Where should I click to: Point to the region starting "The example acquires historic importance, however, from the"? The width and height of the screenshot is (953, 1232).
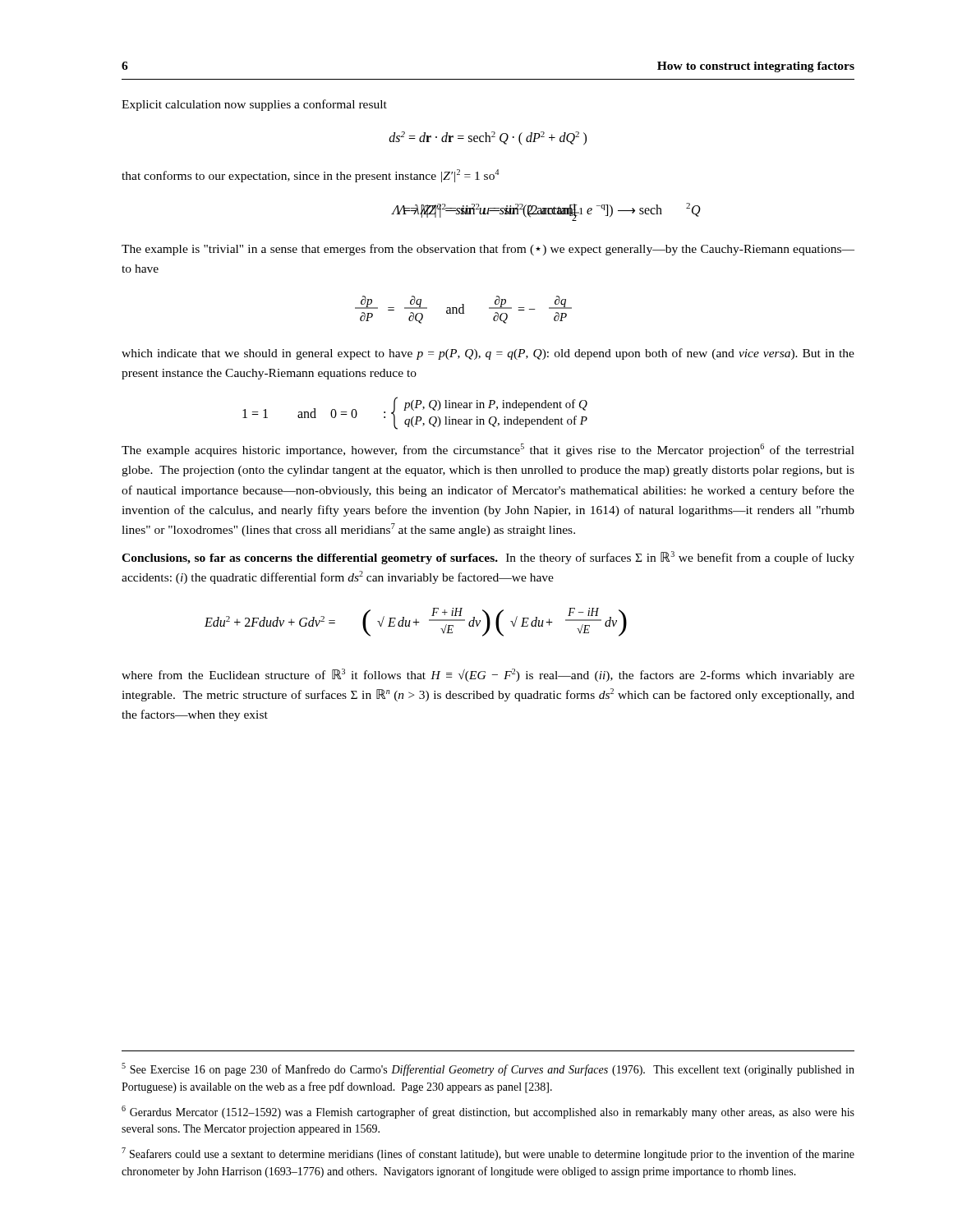click(x=488, y=490)
